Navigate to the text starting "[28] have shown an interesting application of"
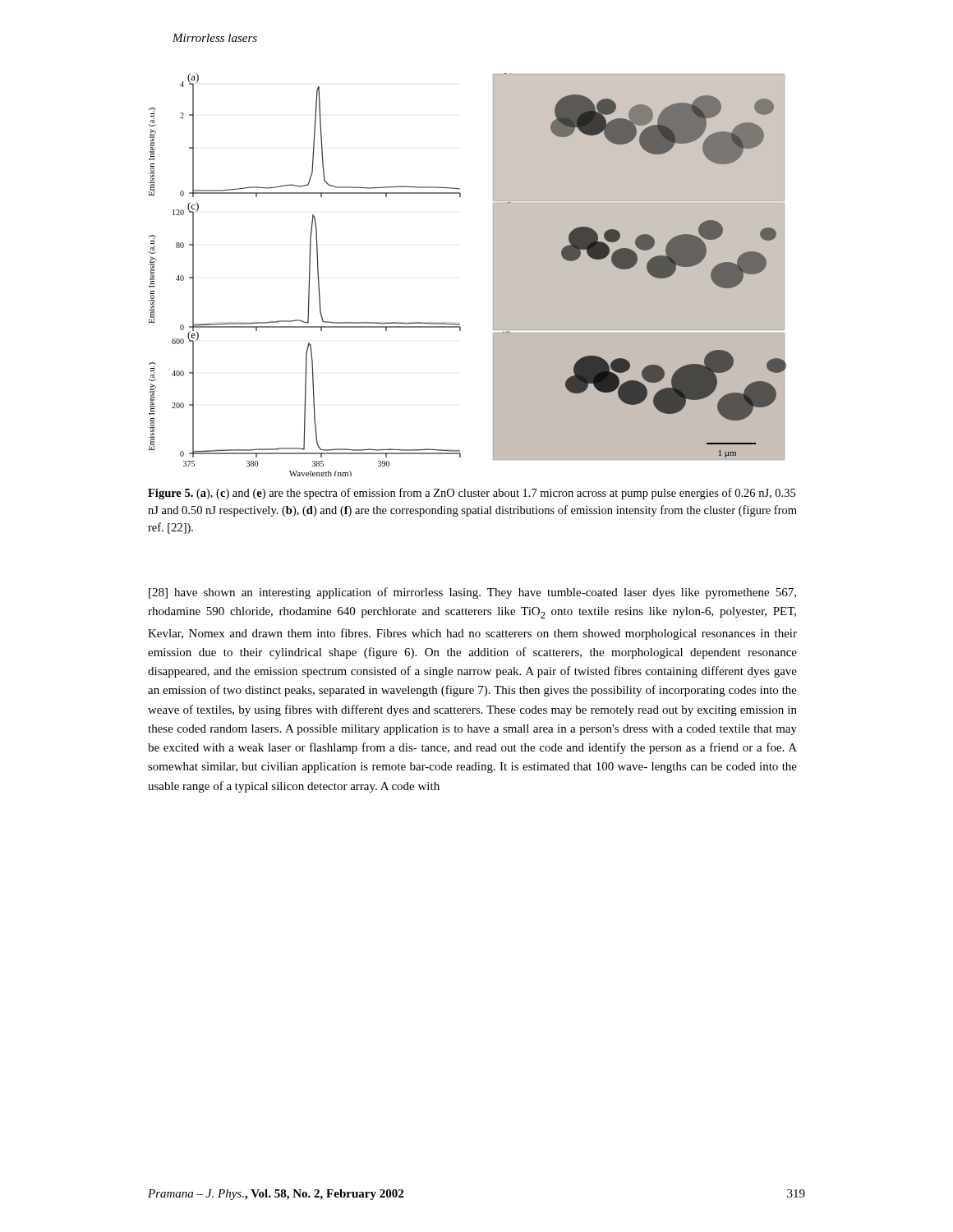 (472, 689)
